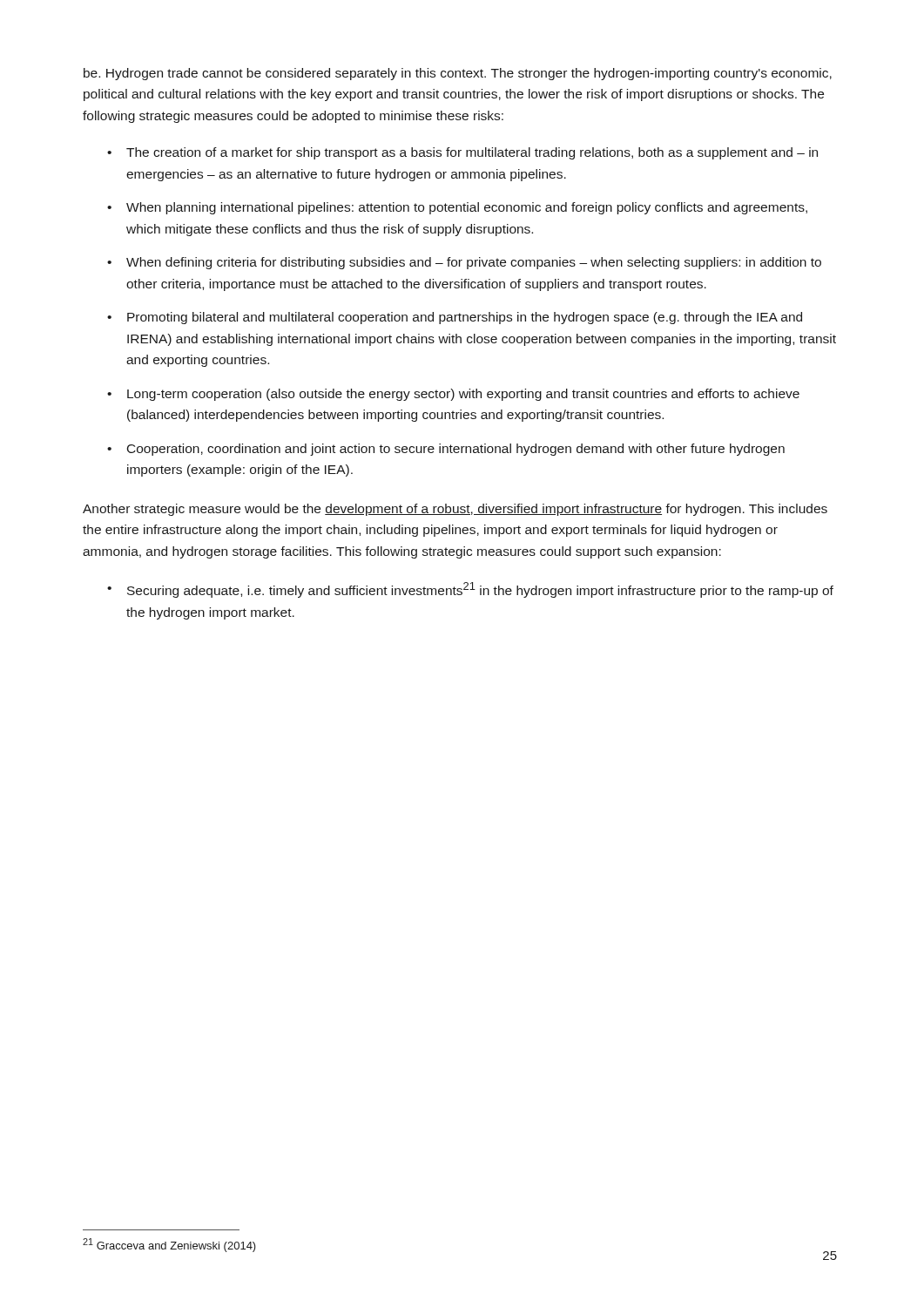Screen dimensions: 1307x924
Task: Click on the region starting "be. Hydrogen trade cannot be considered separately"
Action: (458, 94)
